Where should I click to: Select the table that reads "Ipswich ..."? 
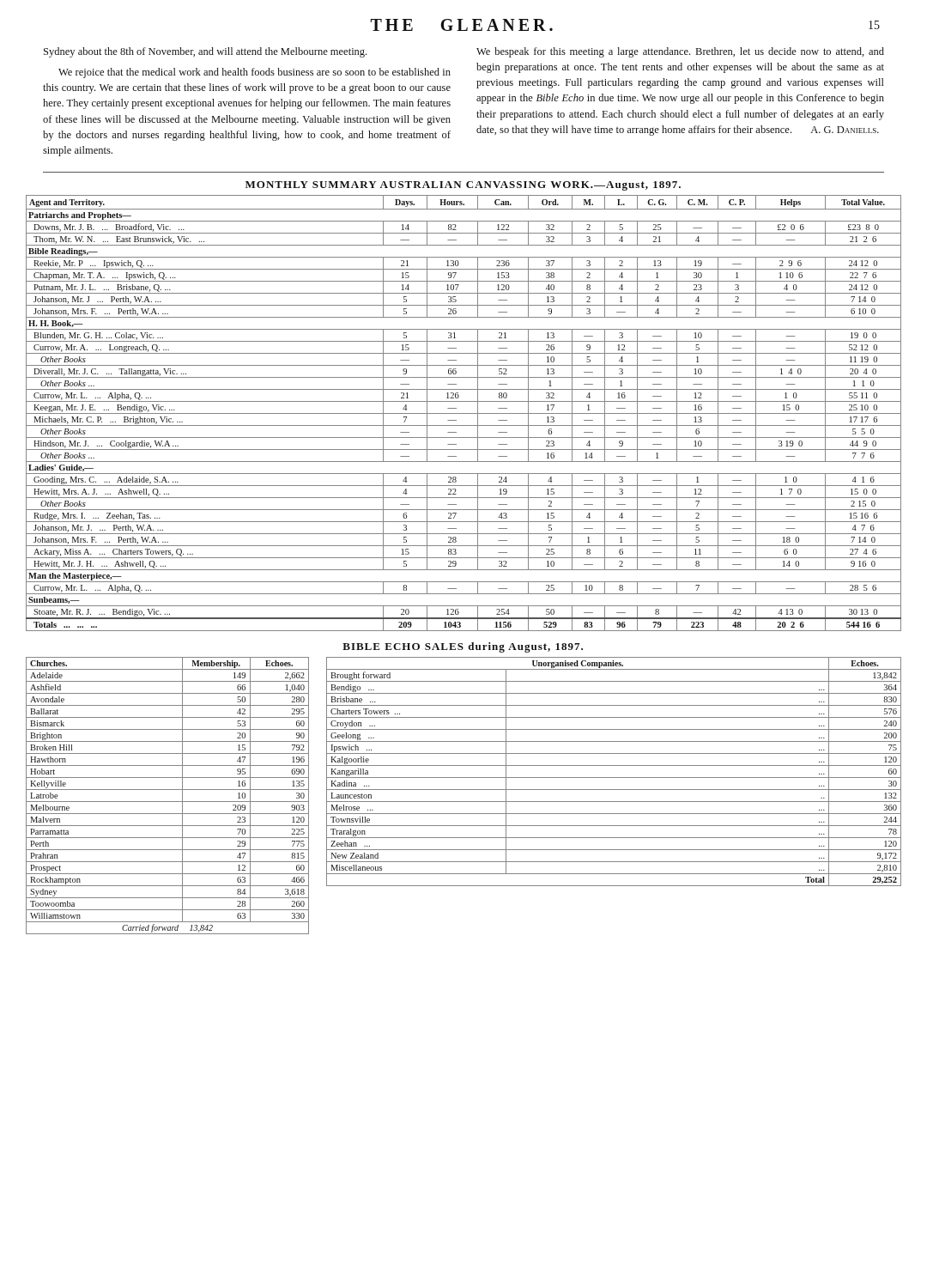click(x=614, y=795)
